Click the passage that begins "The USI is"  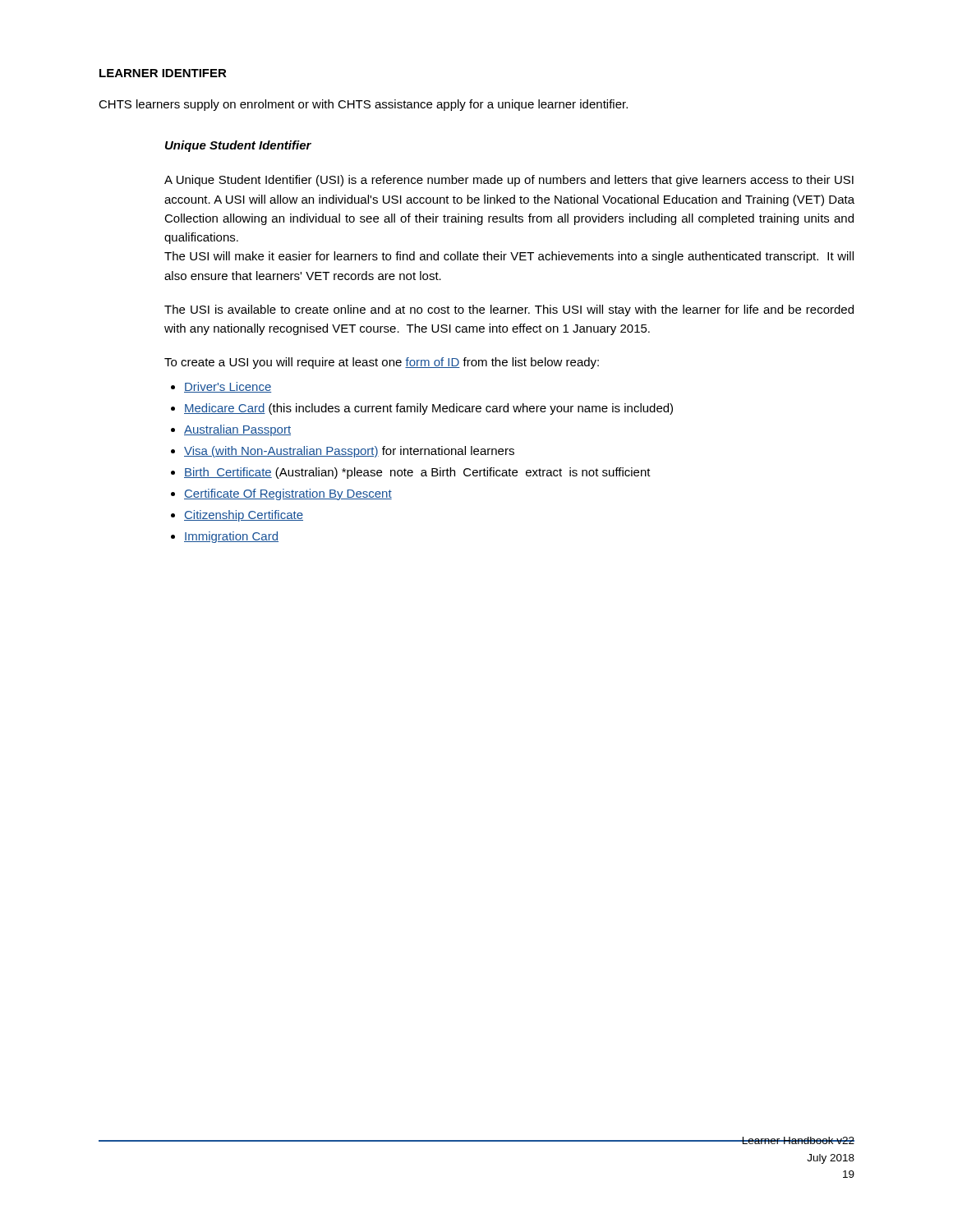pos(509,319)
